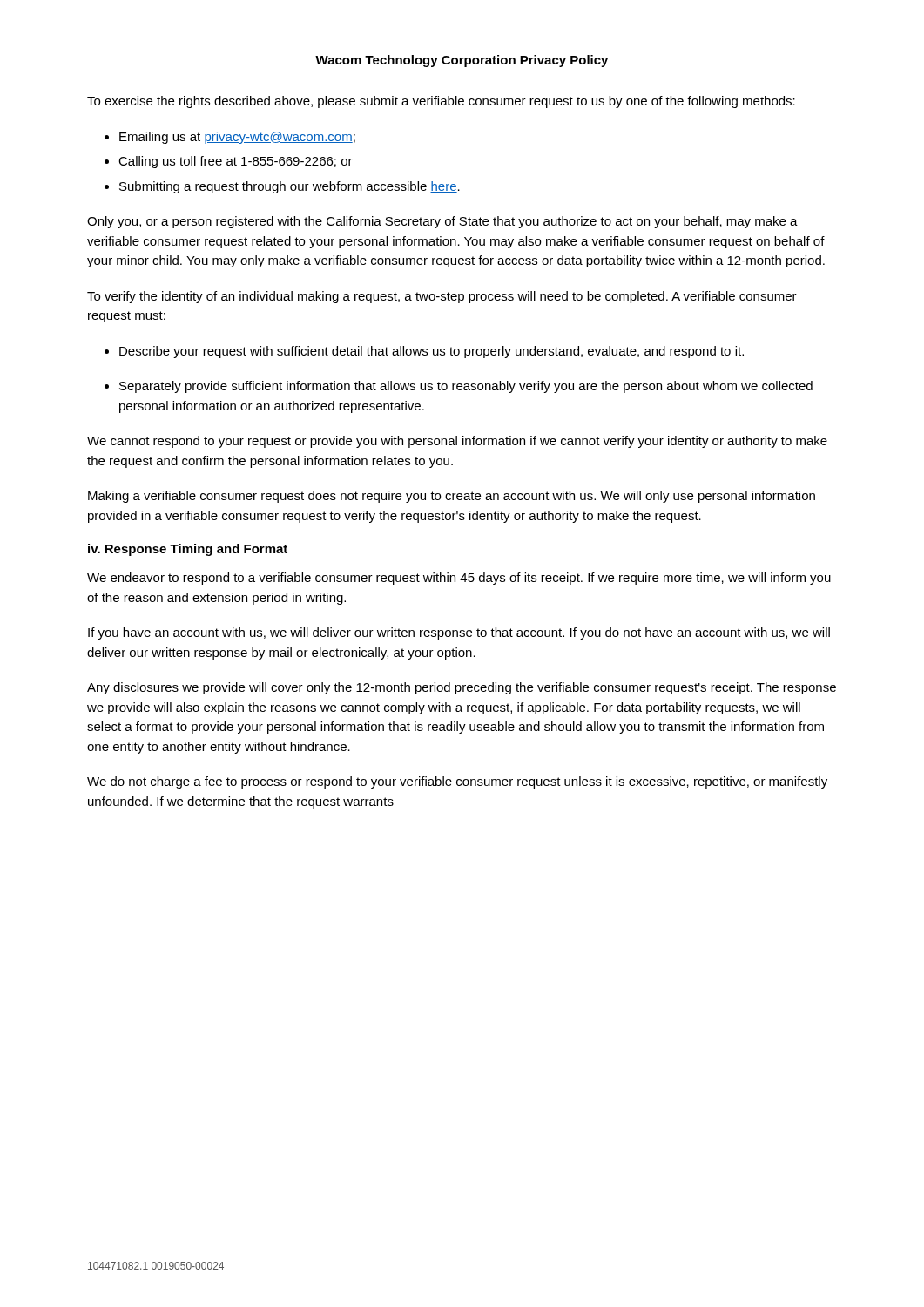Click on the list item with the text "Separately provide sufficient information that allows"
Image resolution: width=924 pixels, height=1307 pixels.
(466, 395)
